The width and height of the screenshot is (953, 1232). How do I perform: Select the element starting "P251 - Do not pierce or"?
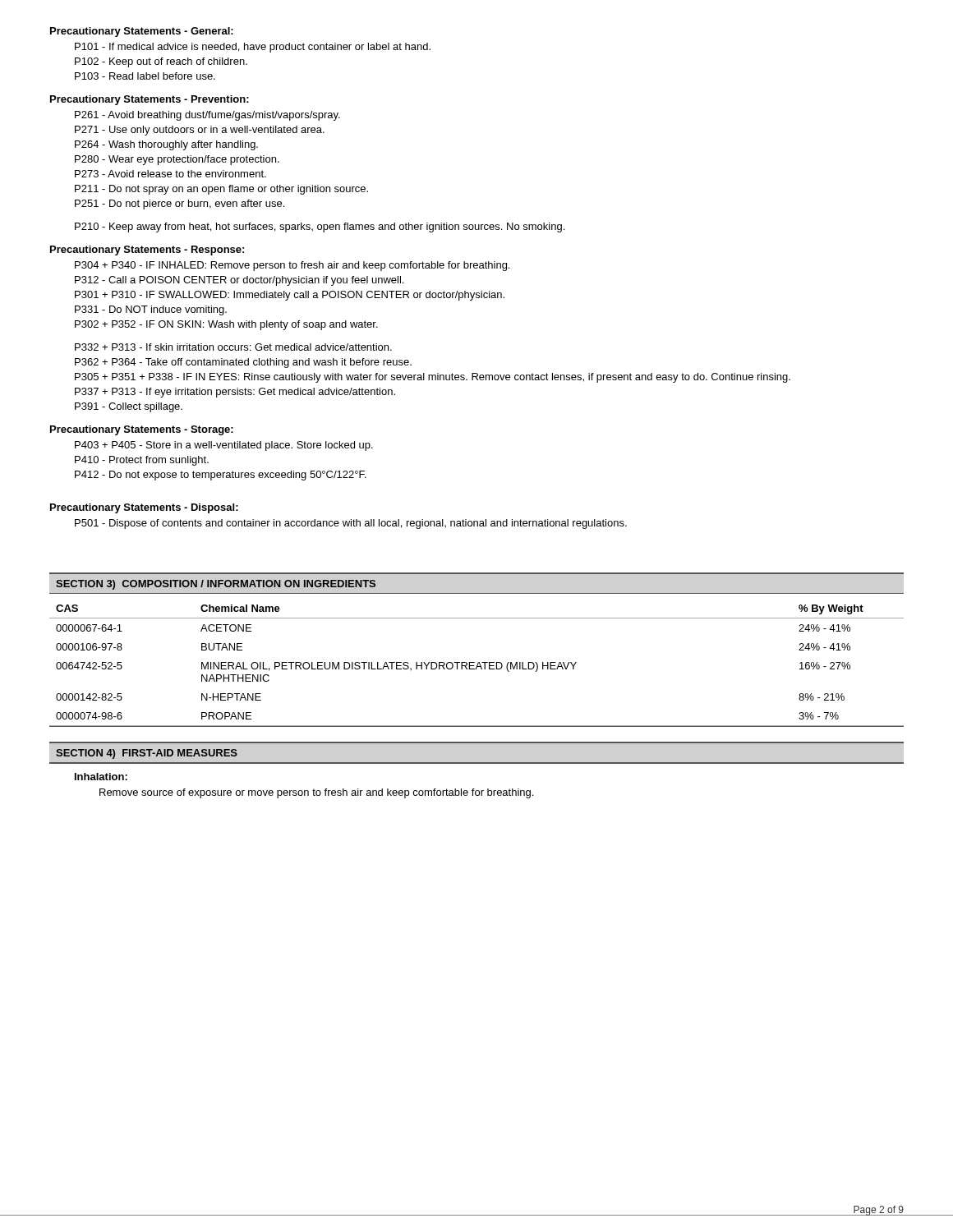tap(180, 203)
